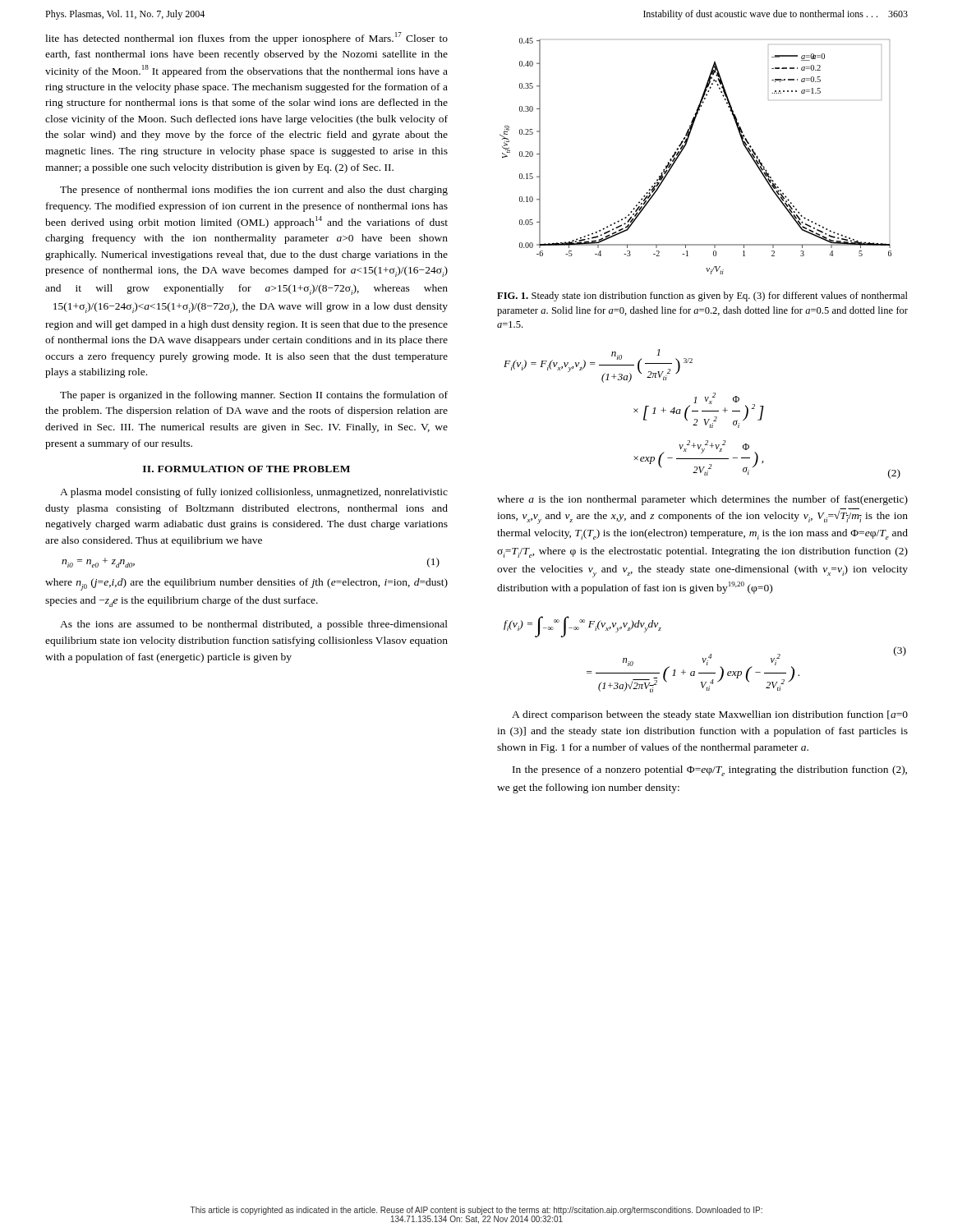953x1232 pixels.
Task: Locate the text starting "A plasma model consisting of fully"
Action: point(246,516)
